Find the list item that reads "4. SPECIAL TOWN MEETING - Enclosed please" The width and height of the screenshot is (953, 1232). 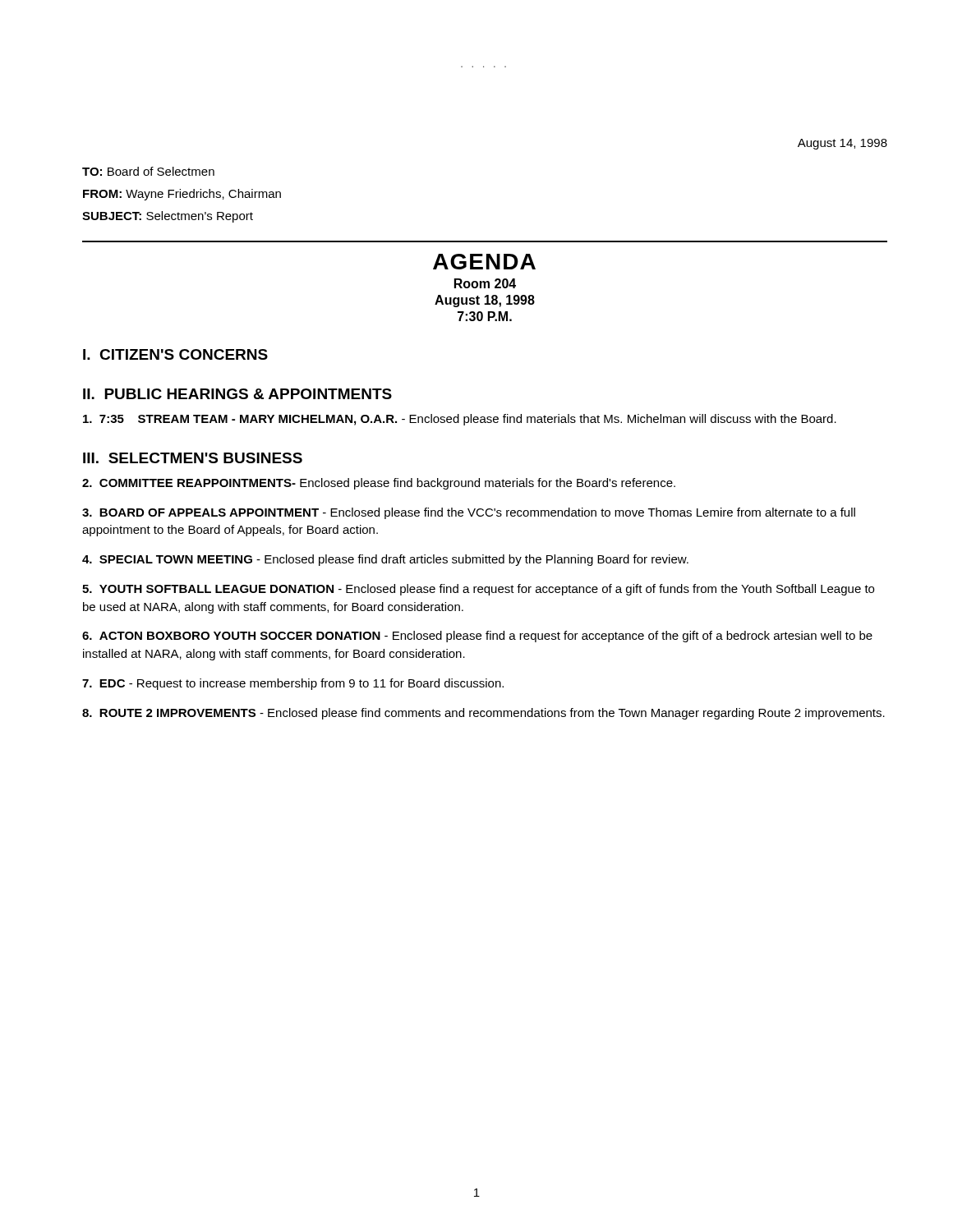click(x=386, y=559)
